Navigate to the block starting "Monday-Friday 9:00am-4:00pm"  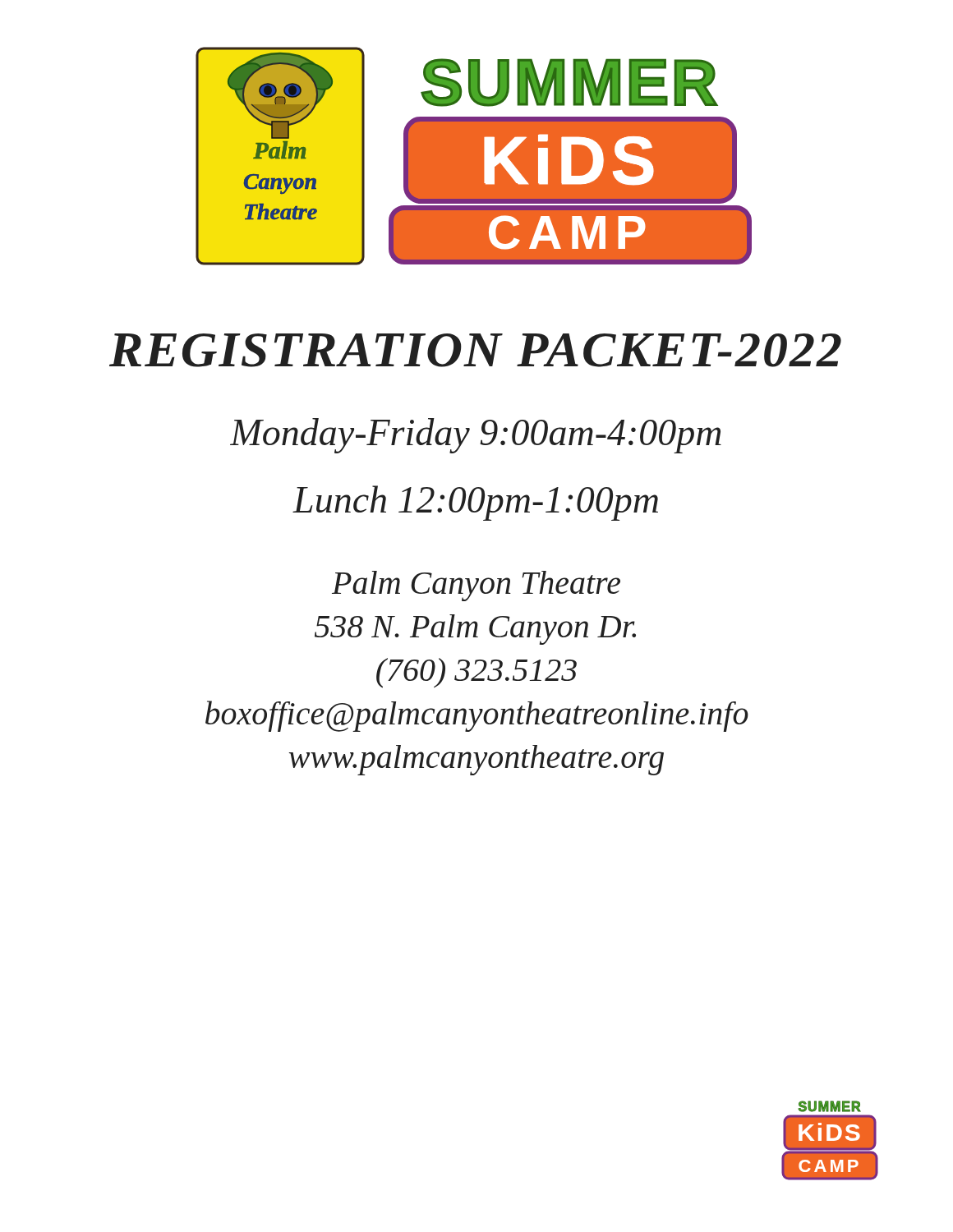476,432
